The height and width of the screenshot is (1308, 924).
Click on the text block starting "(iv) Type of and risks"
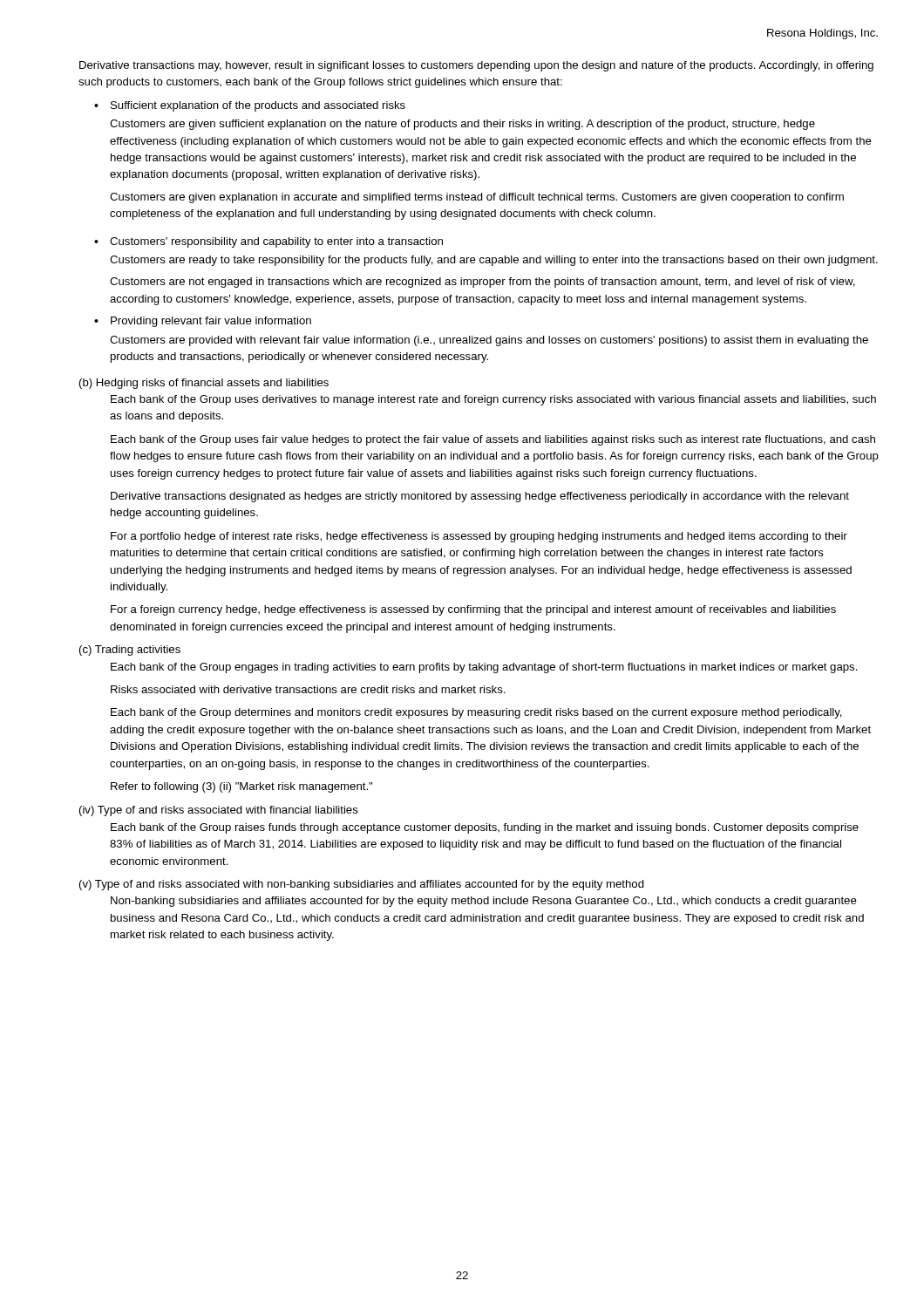tap(479, 836)
